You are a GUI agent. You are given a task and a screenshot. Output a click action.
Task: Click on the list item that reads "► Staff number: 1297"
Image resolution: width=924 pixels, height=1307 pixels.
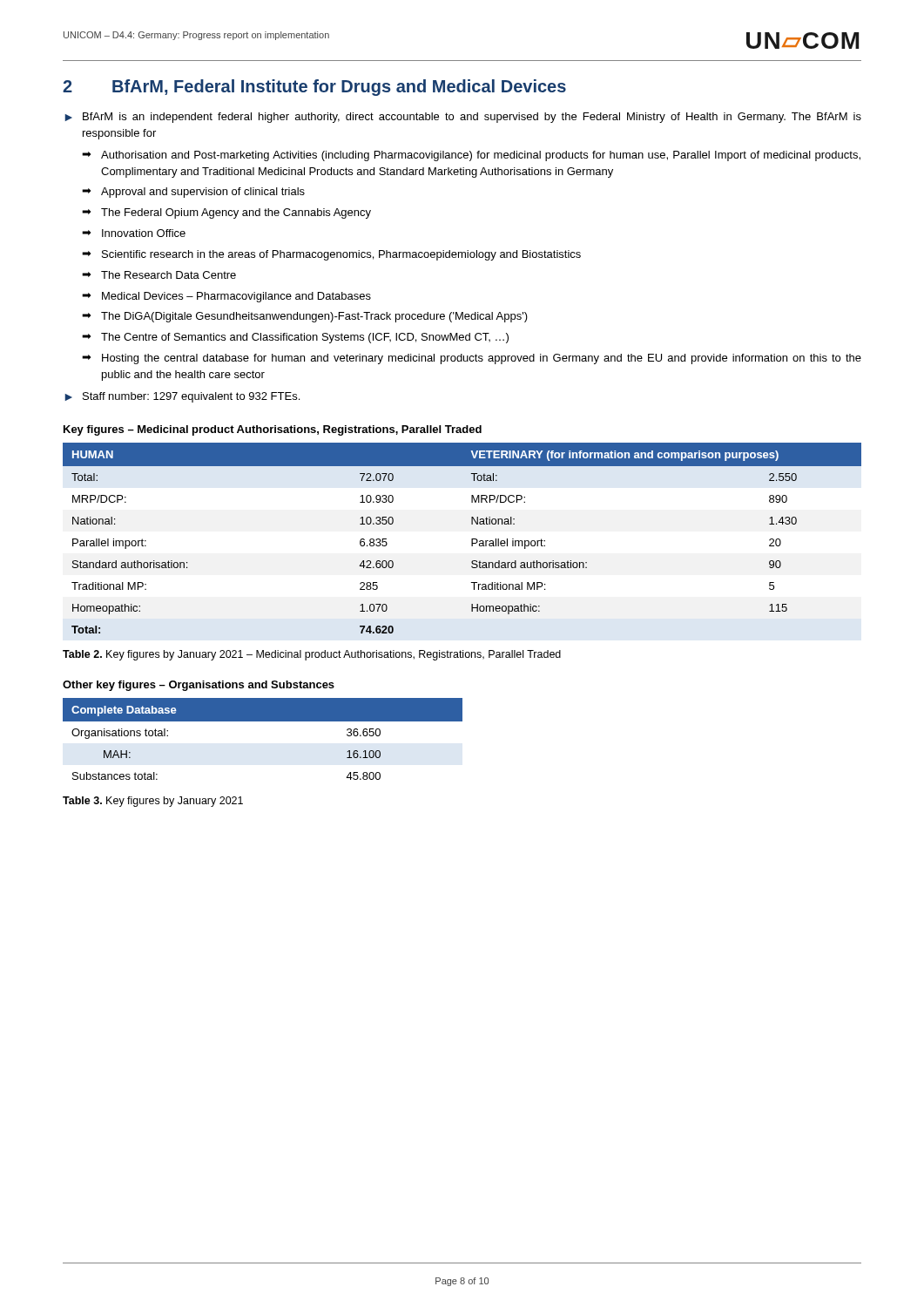pyautogui.click(x=182, y=397)
